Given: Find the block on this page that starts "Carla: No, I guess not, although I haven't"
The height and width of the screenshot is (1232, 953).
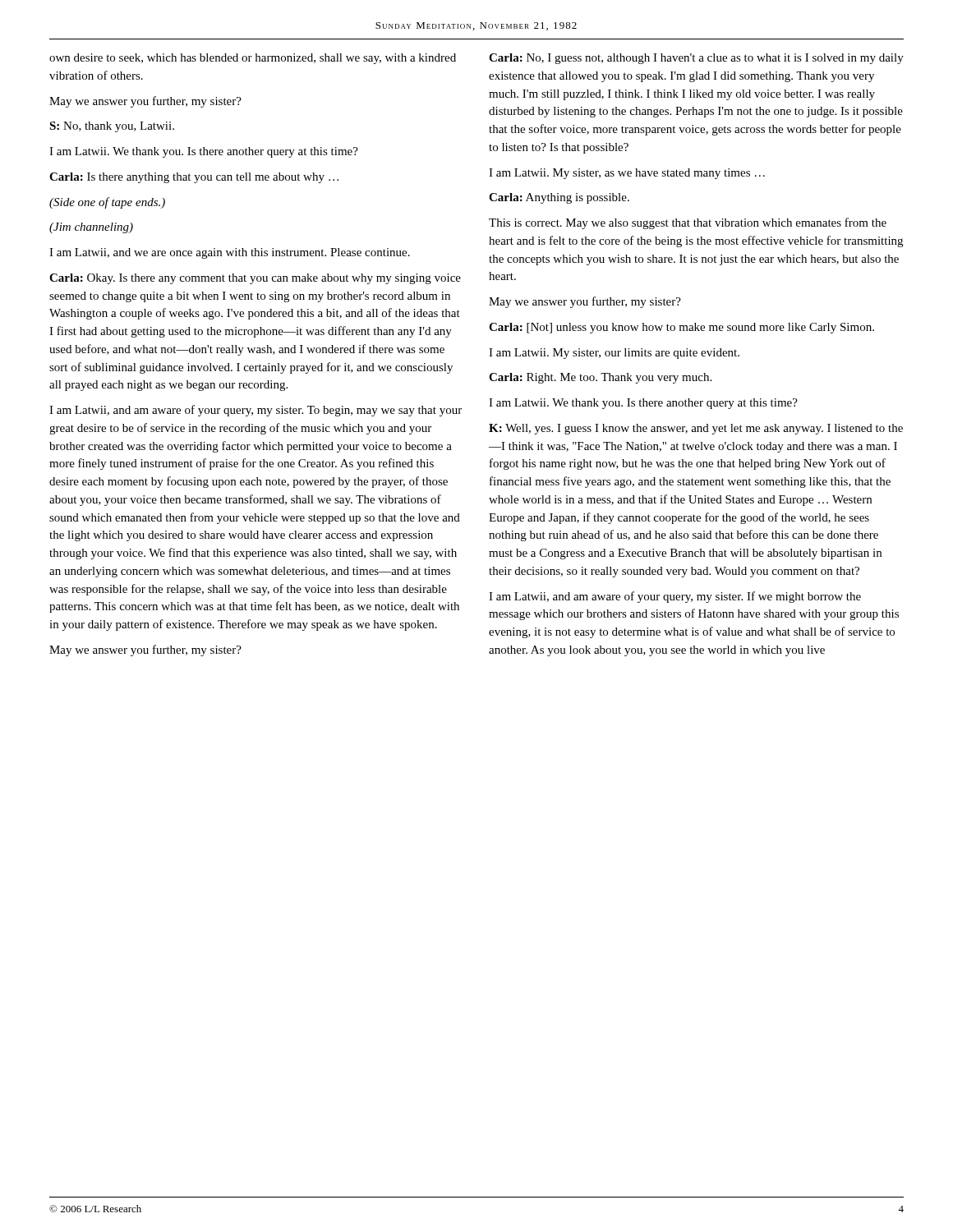Looking at the screenshot, I should pos(696,102).
